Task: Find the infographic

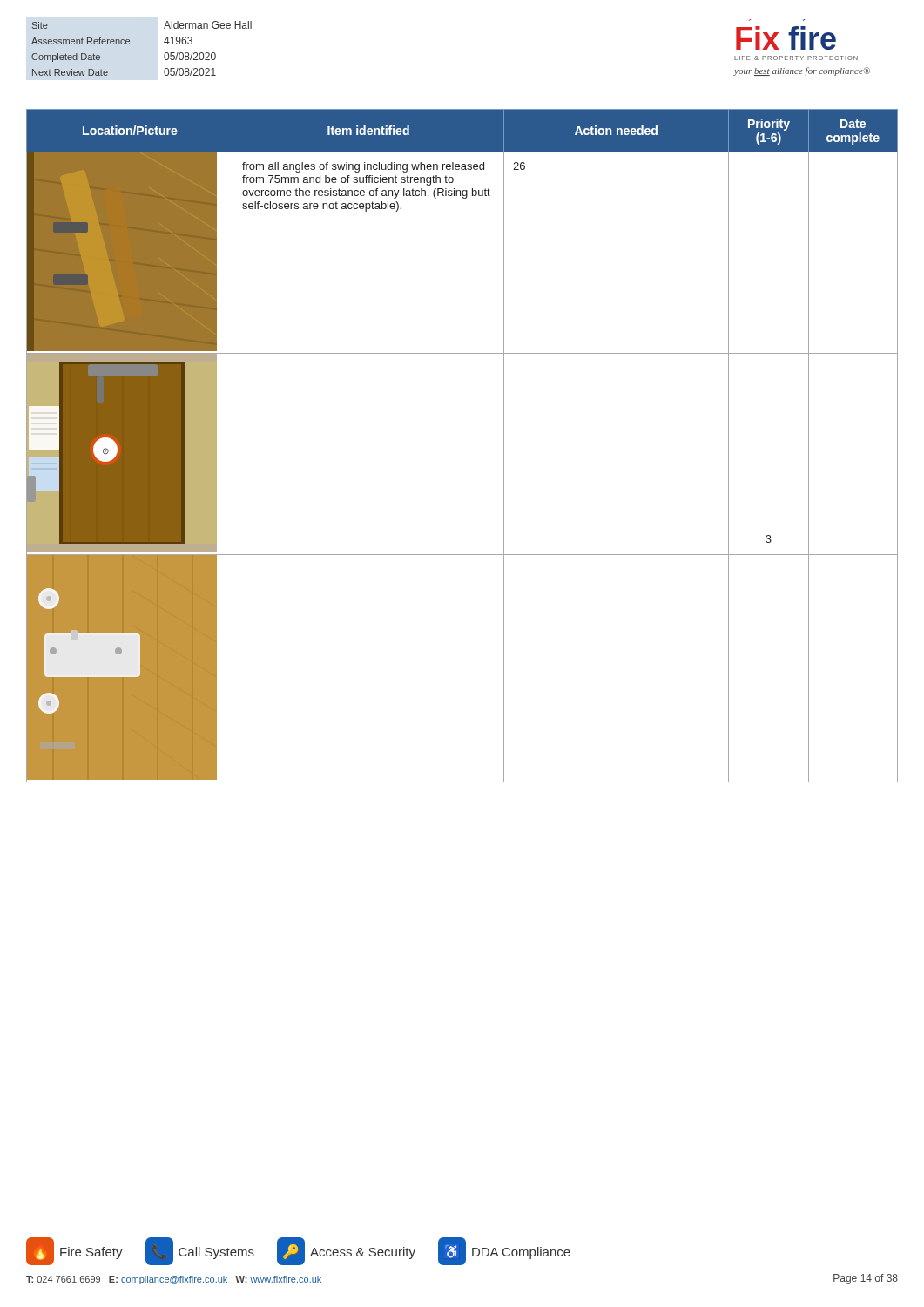Action: (x=298, y=1251)
